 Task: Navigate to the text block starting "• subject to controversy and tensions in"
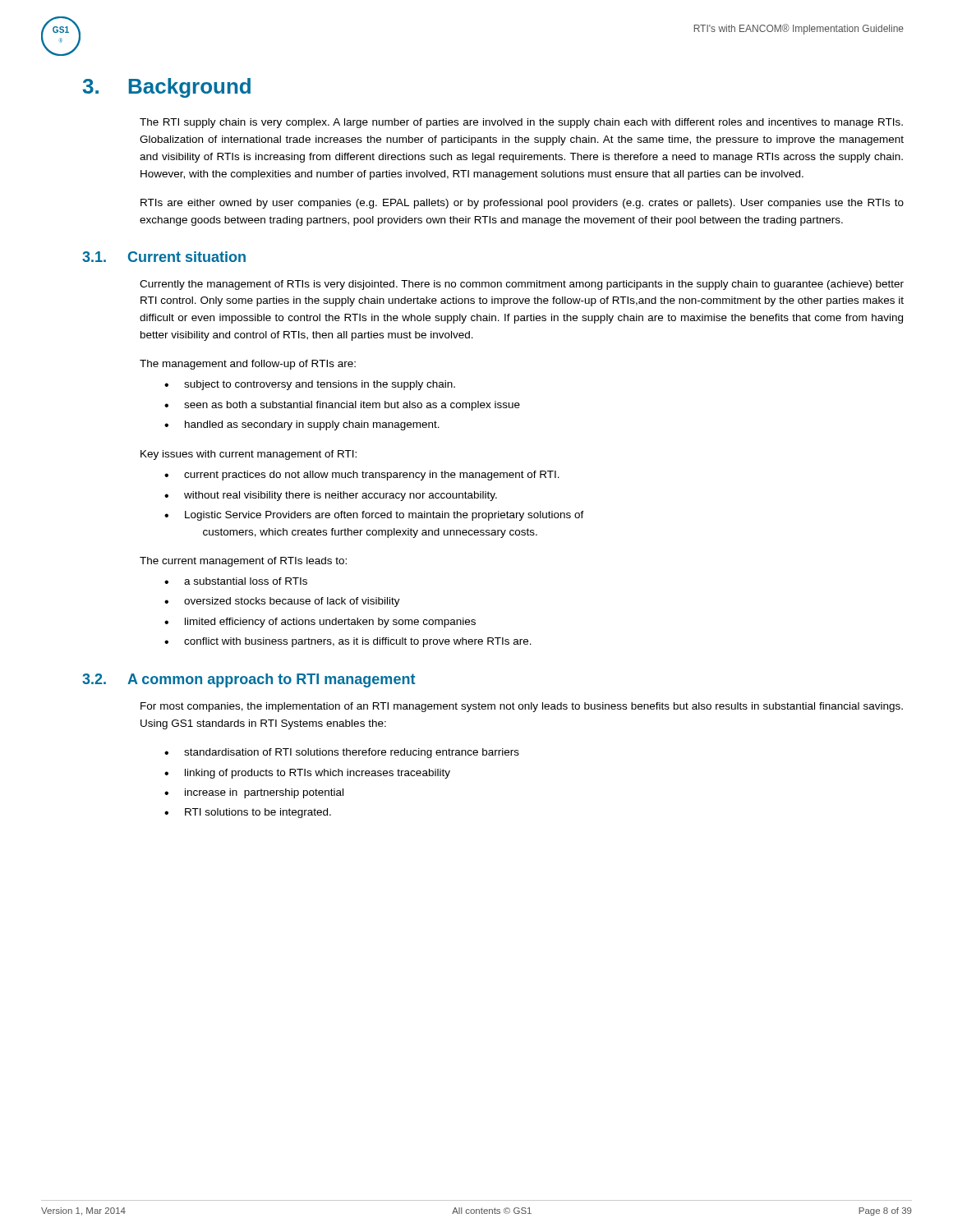pyautogui.click(x=310, y=385)
